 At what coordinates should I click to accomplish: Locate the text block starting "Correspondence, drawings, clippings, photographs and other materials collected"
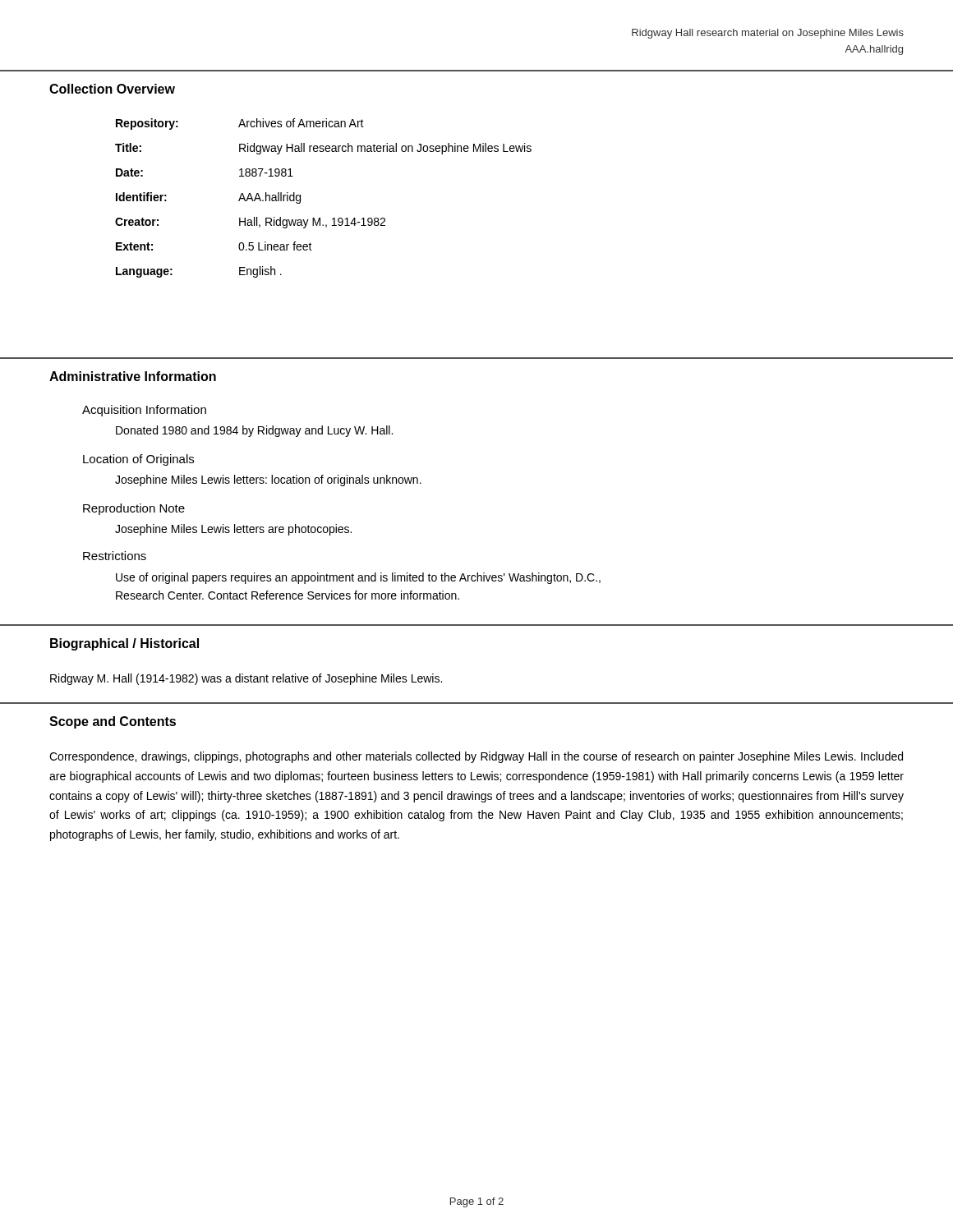(x=476, y=796)
